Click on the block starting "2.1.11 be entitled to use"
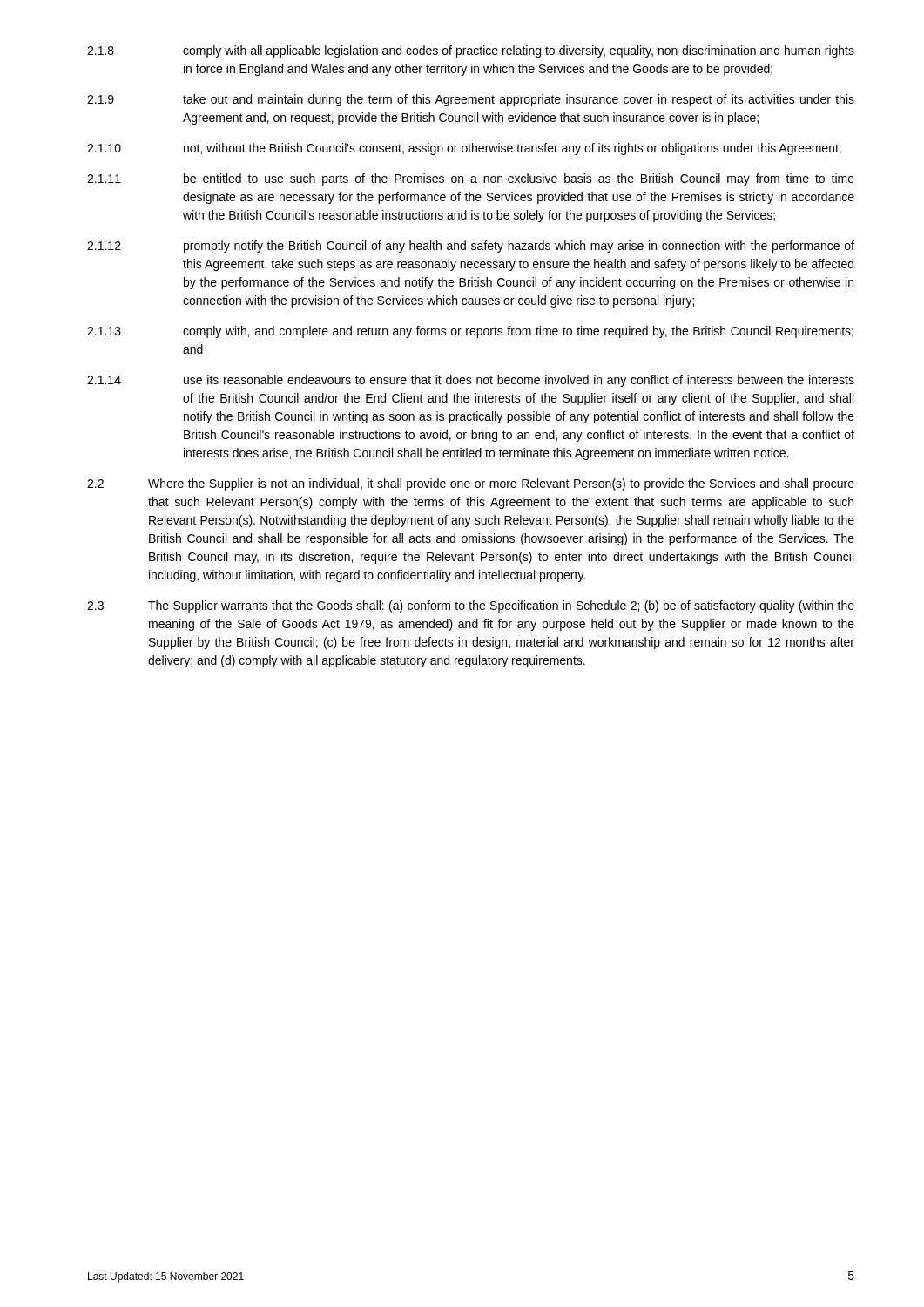924x1307 pixels. (471, 197)
